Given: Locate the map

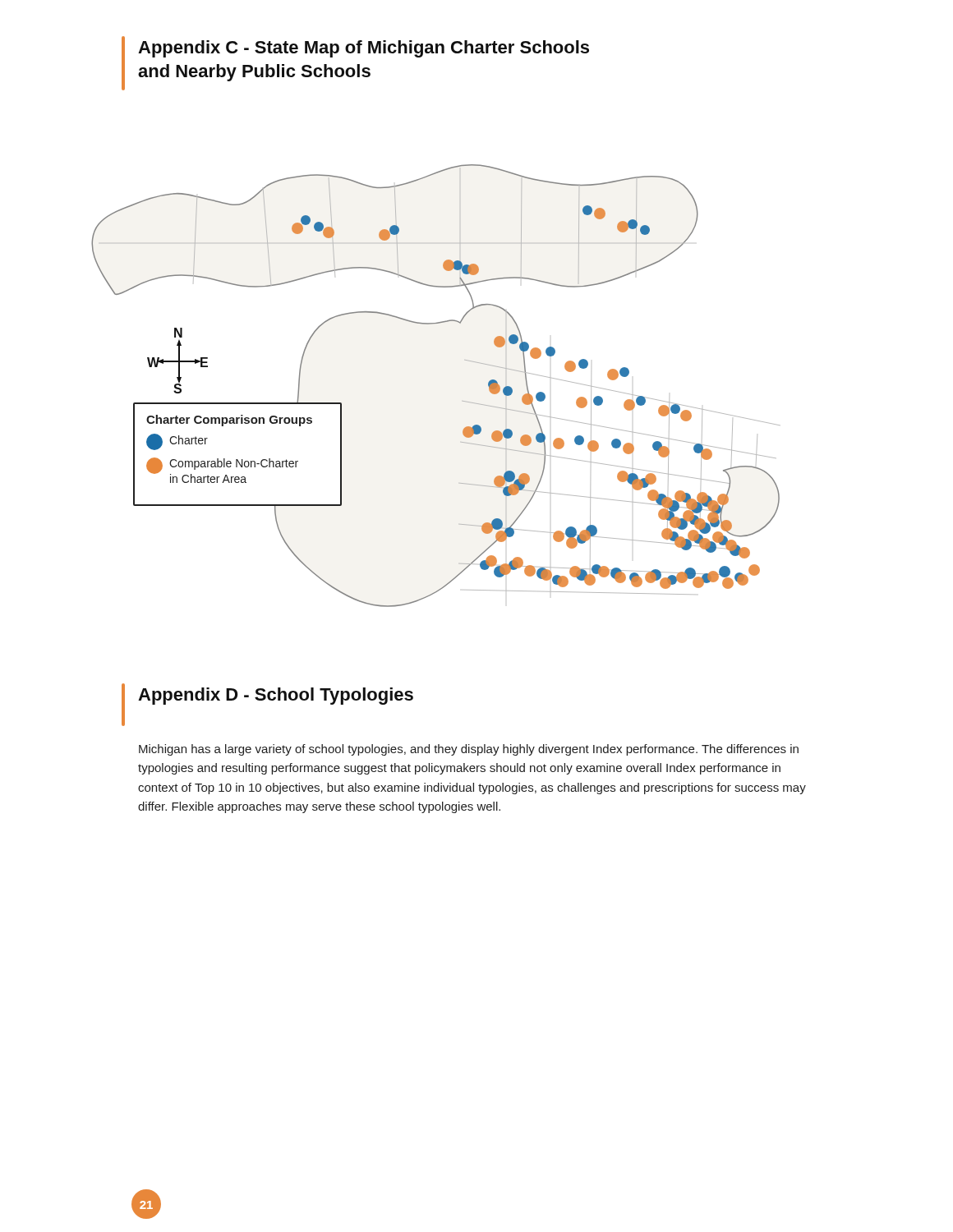Looking at the screenshot, I should click(x=476, y=376).
